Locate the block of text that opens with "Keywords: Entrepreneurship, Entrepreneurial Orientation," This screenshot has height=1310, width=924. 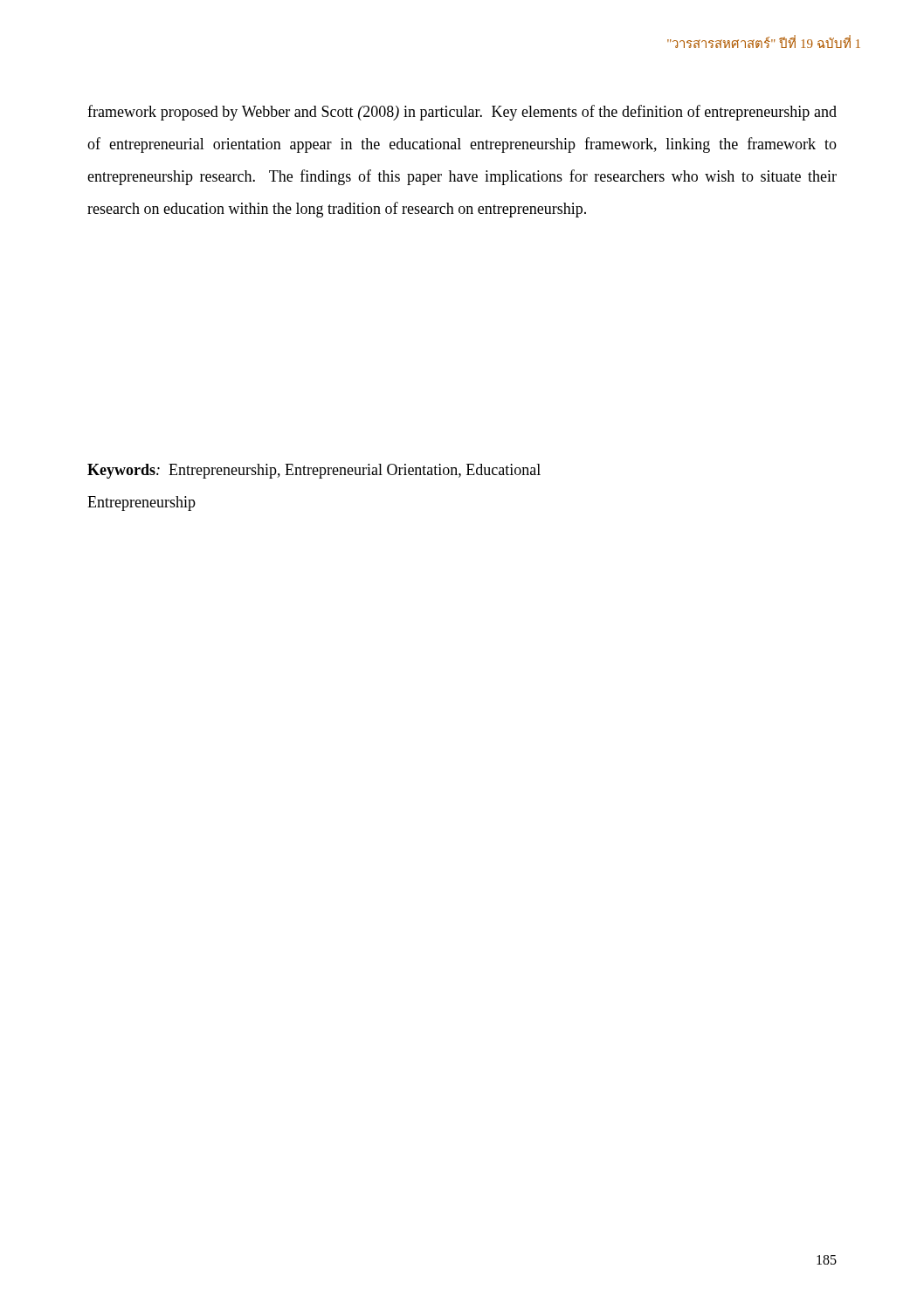coord(314,486)
